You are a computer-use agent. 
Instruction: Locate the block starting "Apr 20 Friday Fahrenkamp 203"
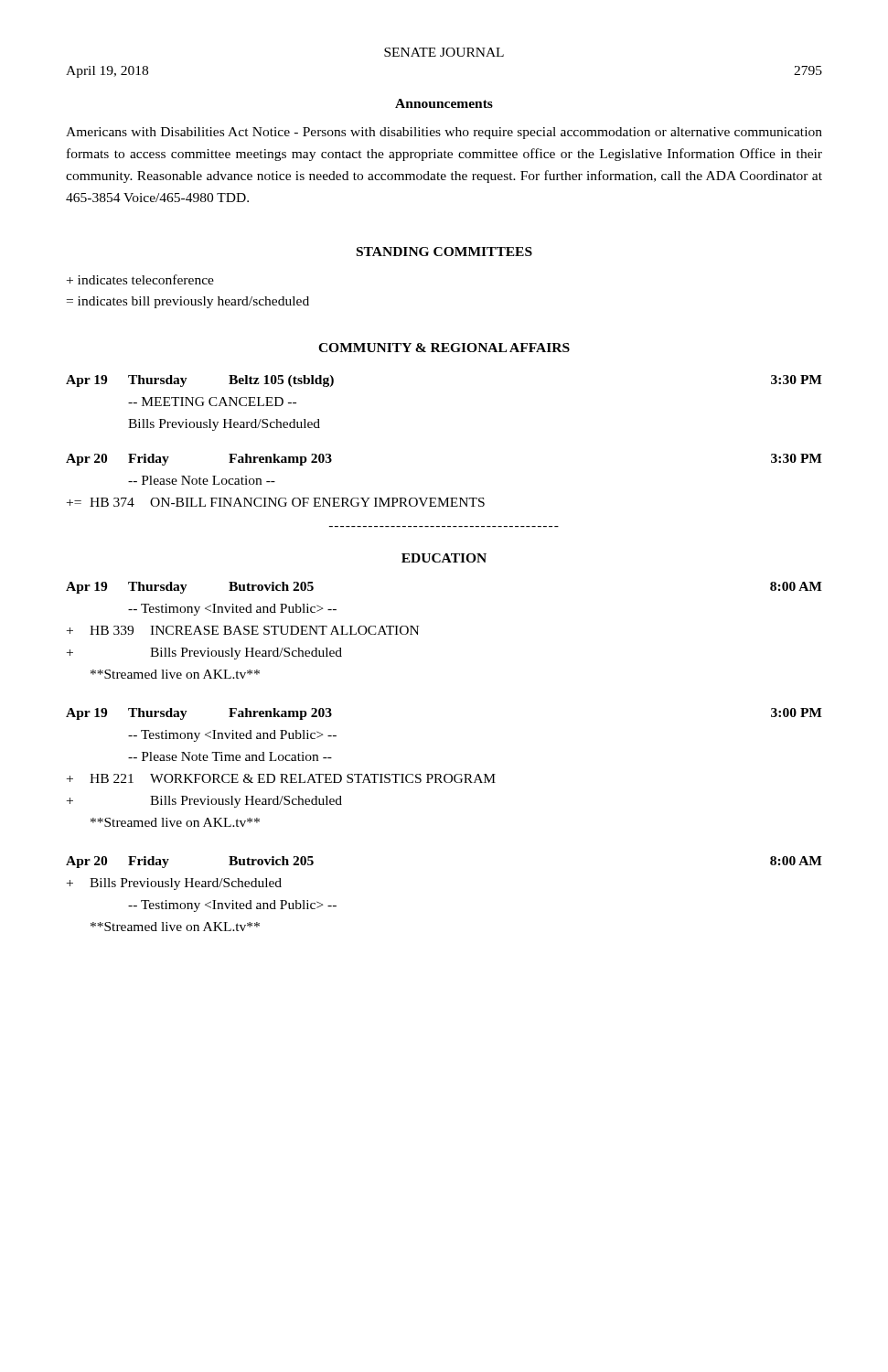pyautogui.click(x=444, y=490)
